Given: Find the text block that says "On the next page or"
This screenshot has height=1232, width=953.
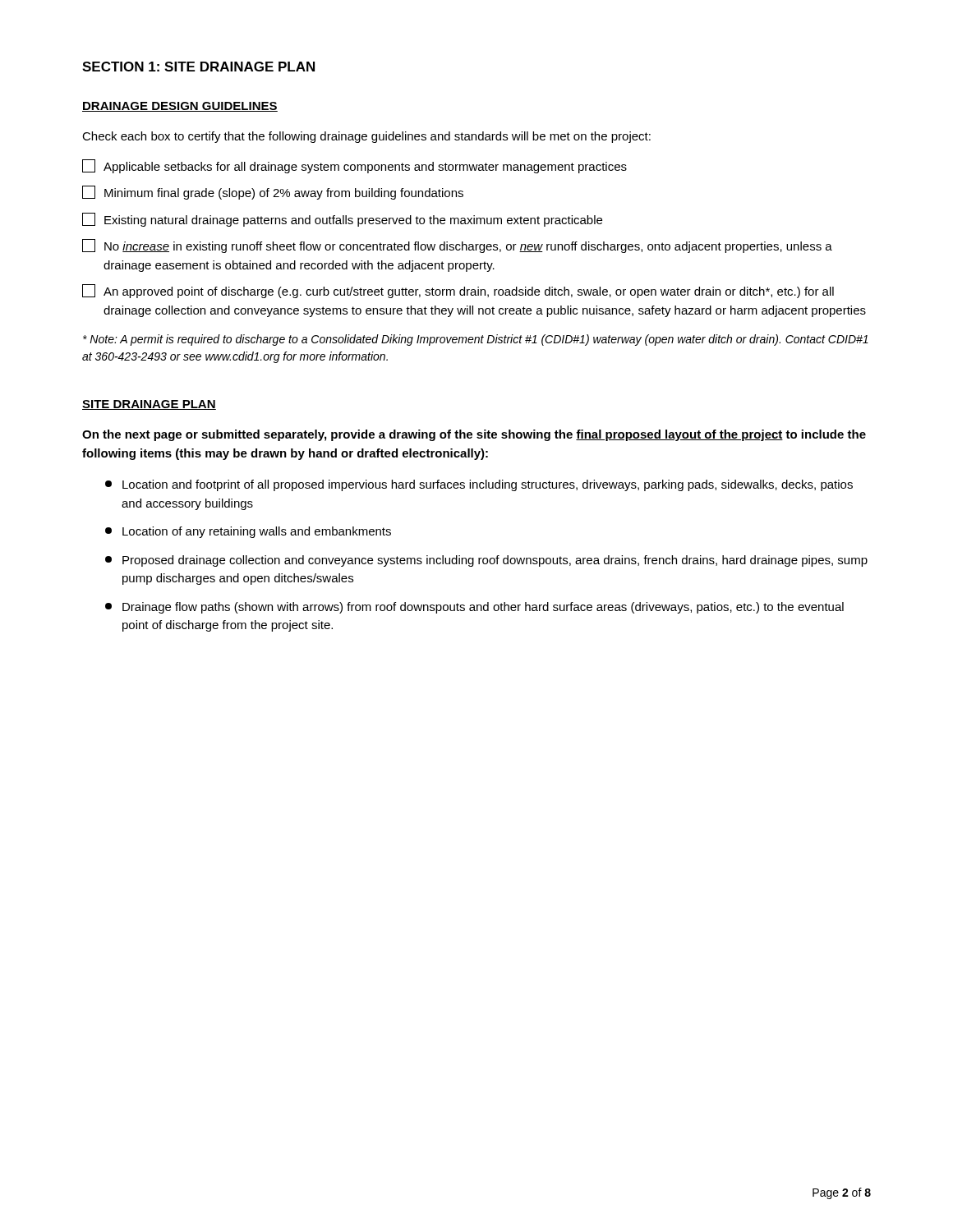Looking at the screenshot, I should (x=476, y=444).
